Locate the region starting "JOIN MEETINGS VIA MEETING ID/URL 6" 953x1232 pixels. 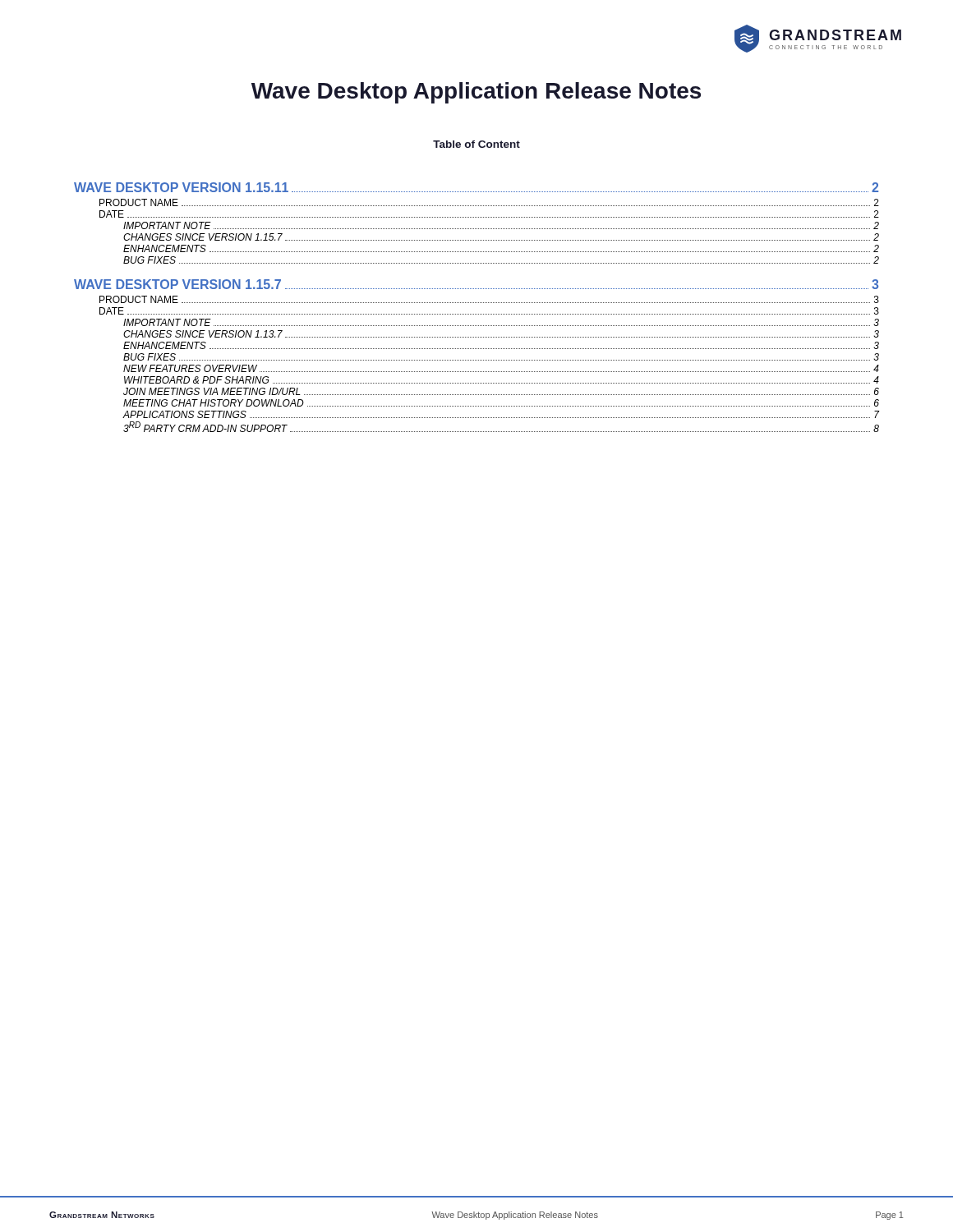501,392
